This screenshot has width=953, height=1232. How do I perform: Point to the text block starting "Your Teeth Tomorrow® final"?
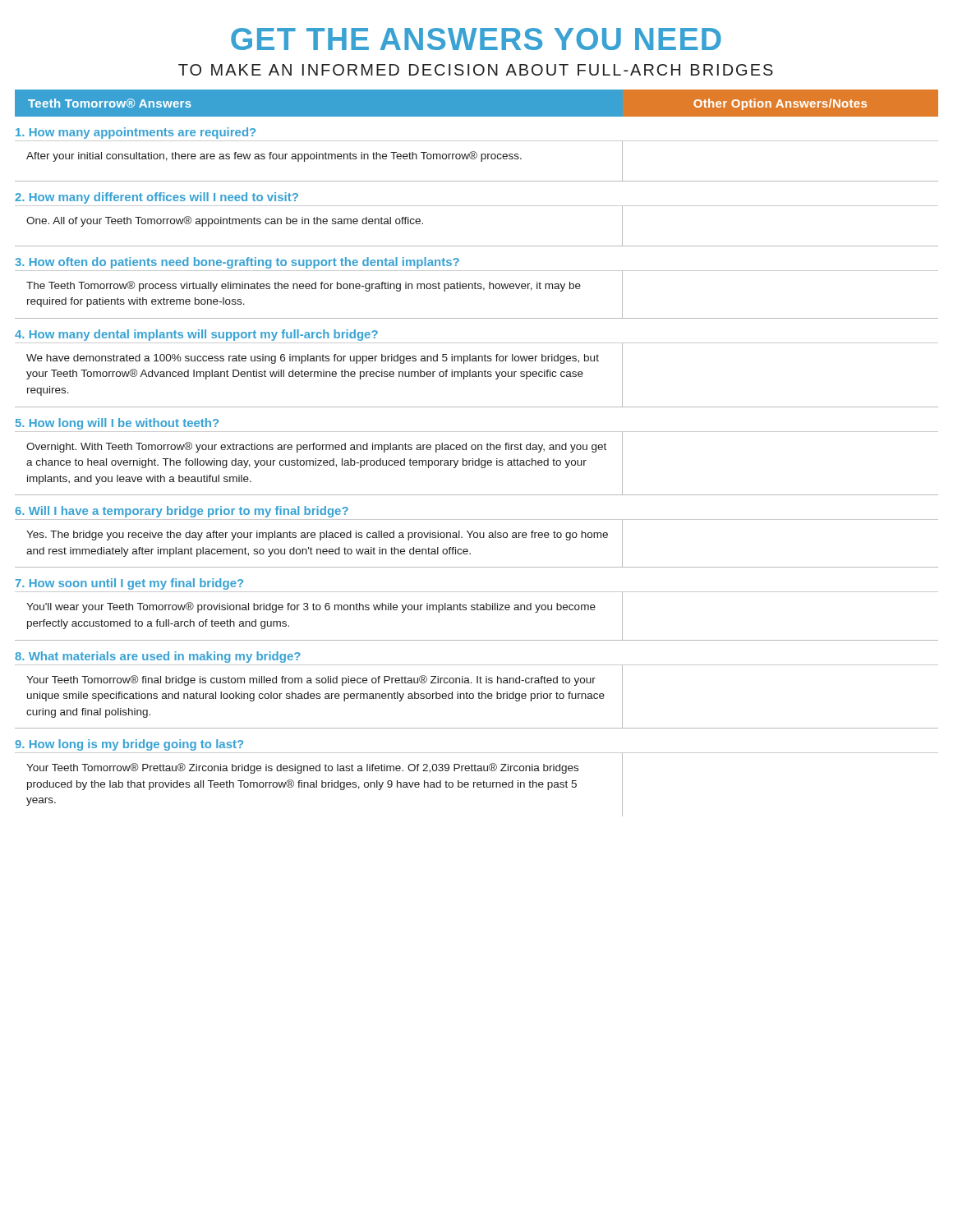point(315,695)
